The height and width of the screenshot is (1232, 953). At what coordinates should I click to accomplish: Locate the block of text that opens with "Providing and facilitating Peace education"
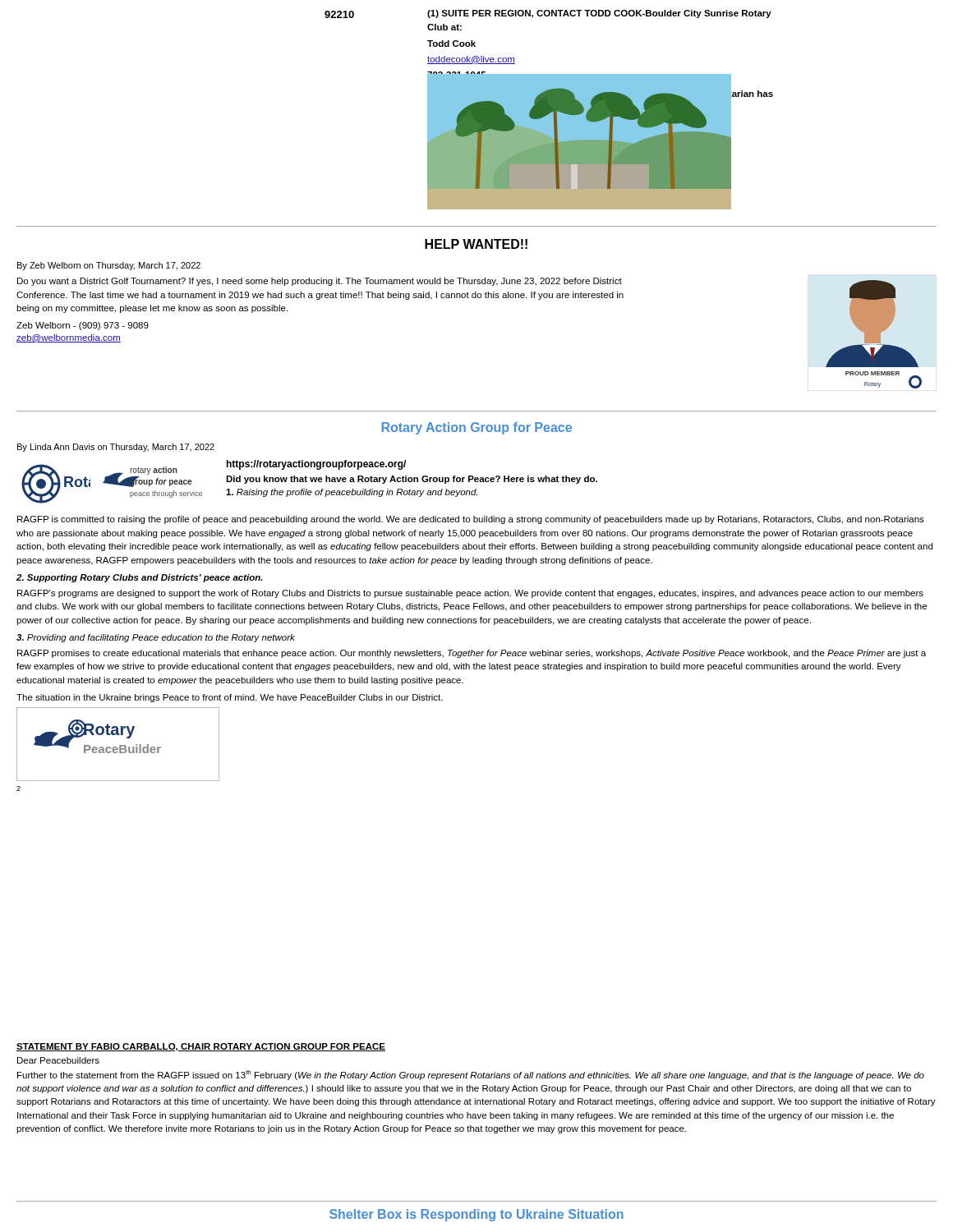(156, 637)
